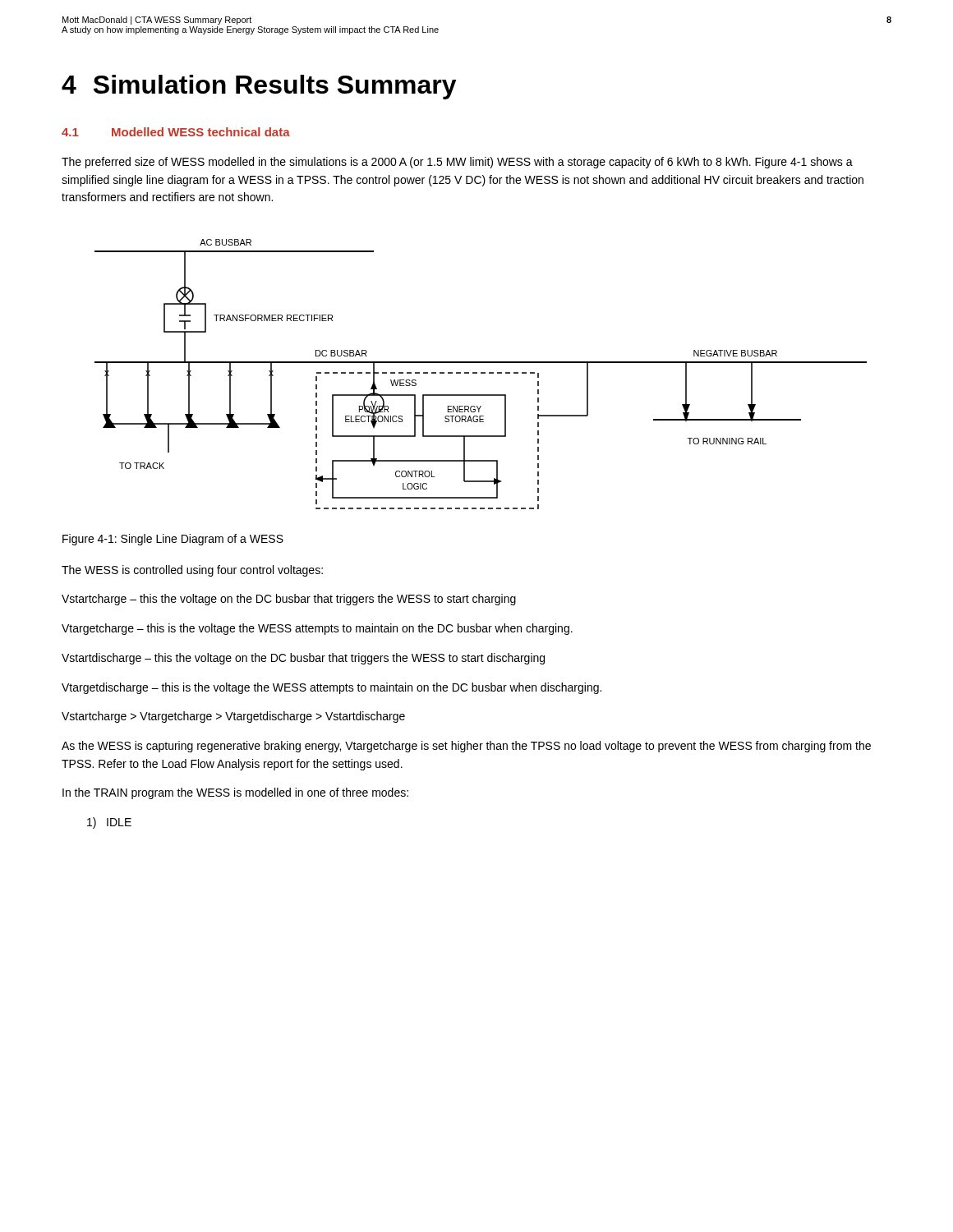
Task: Locate the text "4.1Modelled WESS technical data"
Action: pos(176,132)
